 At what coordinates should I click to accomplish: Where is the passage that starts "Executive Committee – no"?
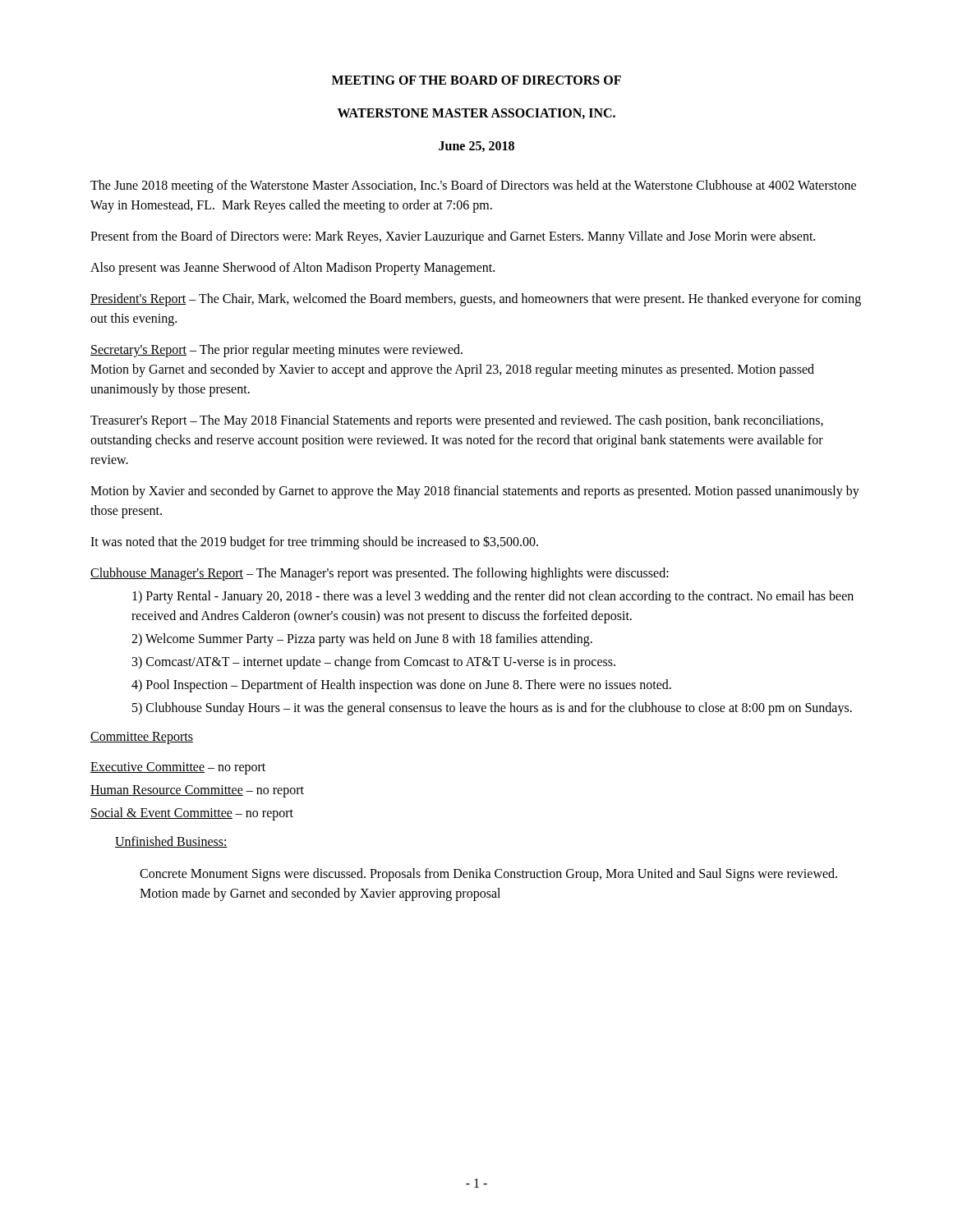coord(178,767)
